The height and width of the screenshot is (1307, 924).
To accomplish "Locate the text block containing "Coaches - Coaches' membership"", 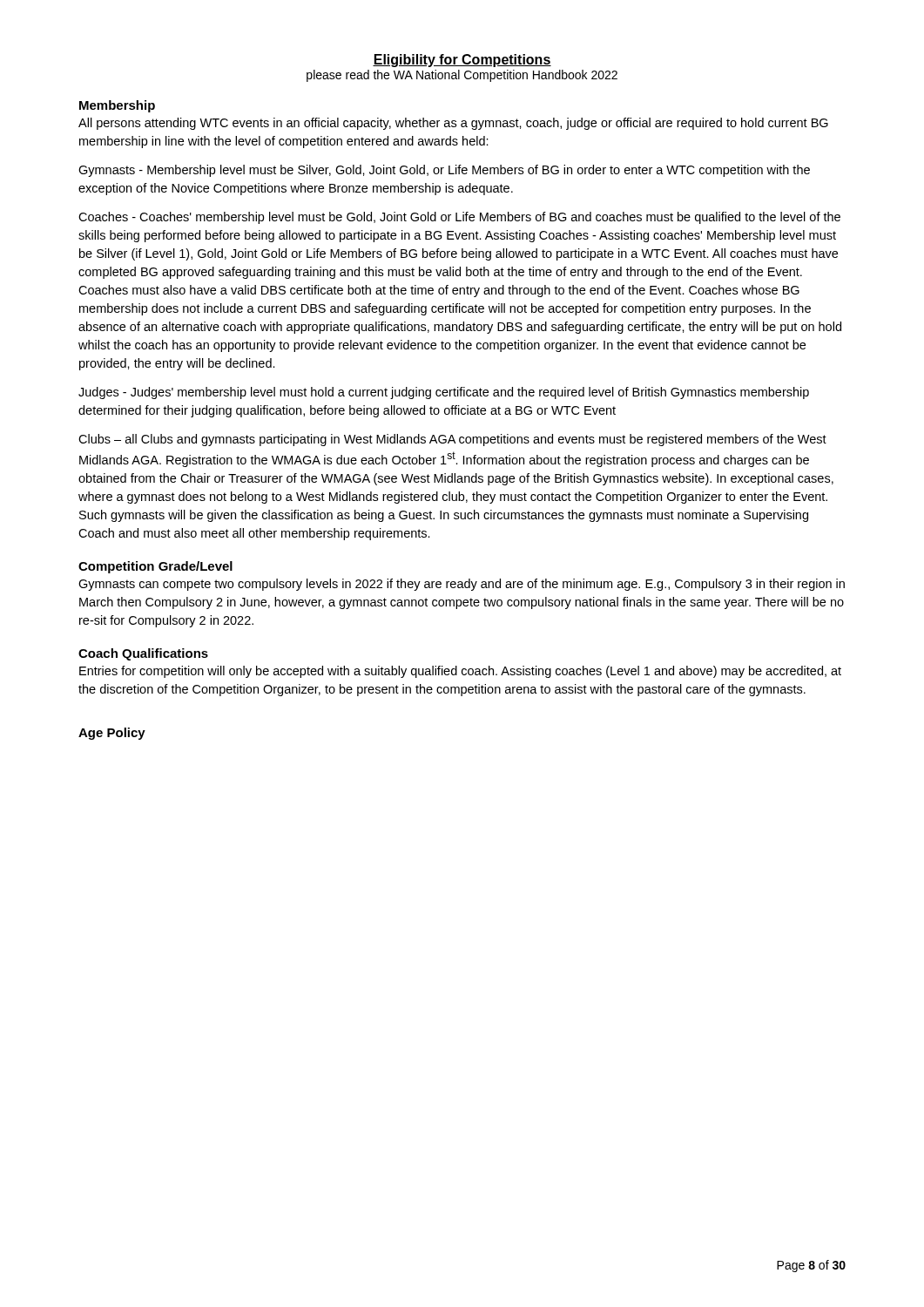I will [x=460, y=290].
